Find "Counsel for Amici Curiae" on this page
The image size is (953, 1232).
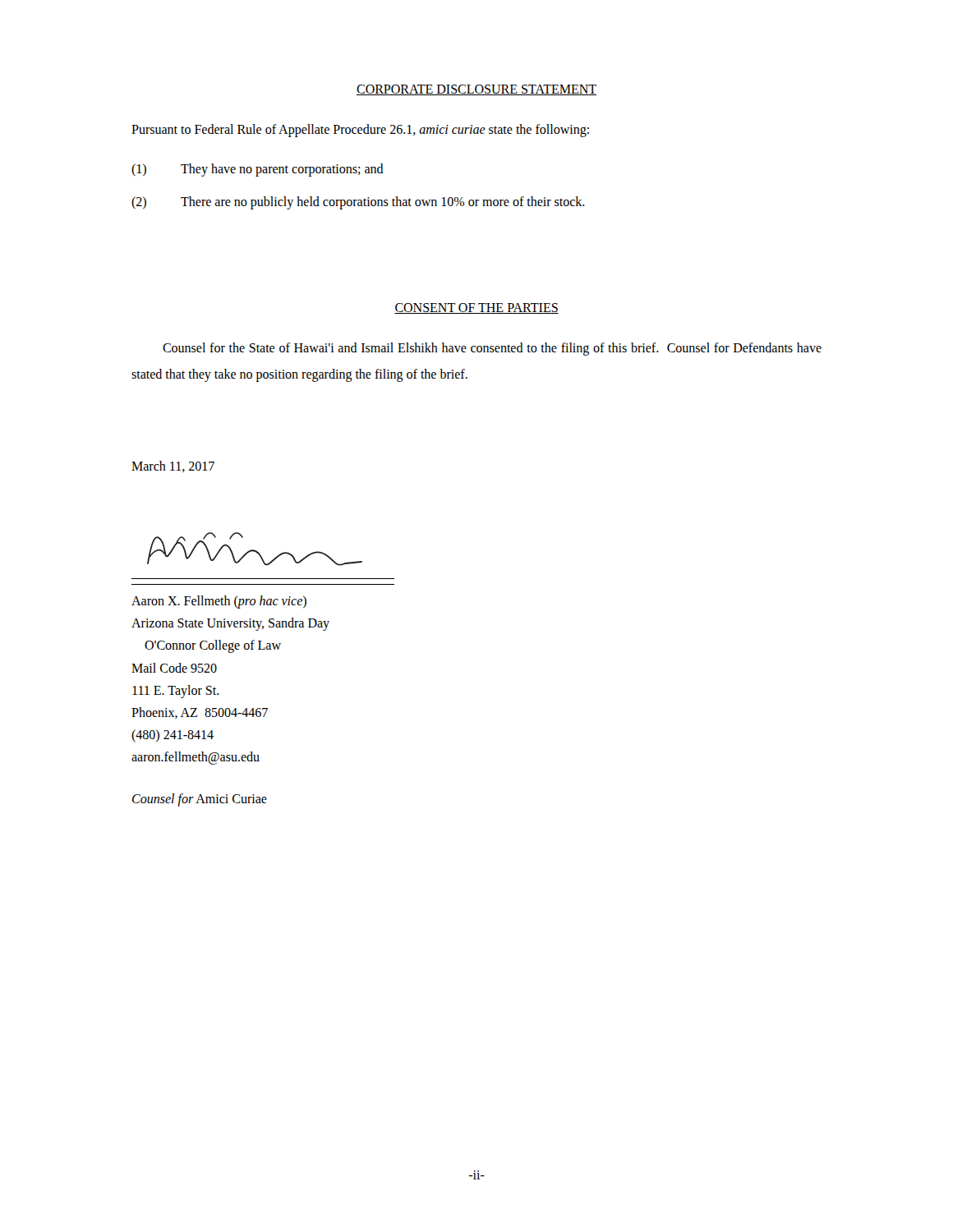point(199,798)
